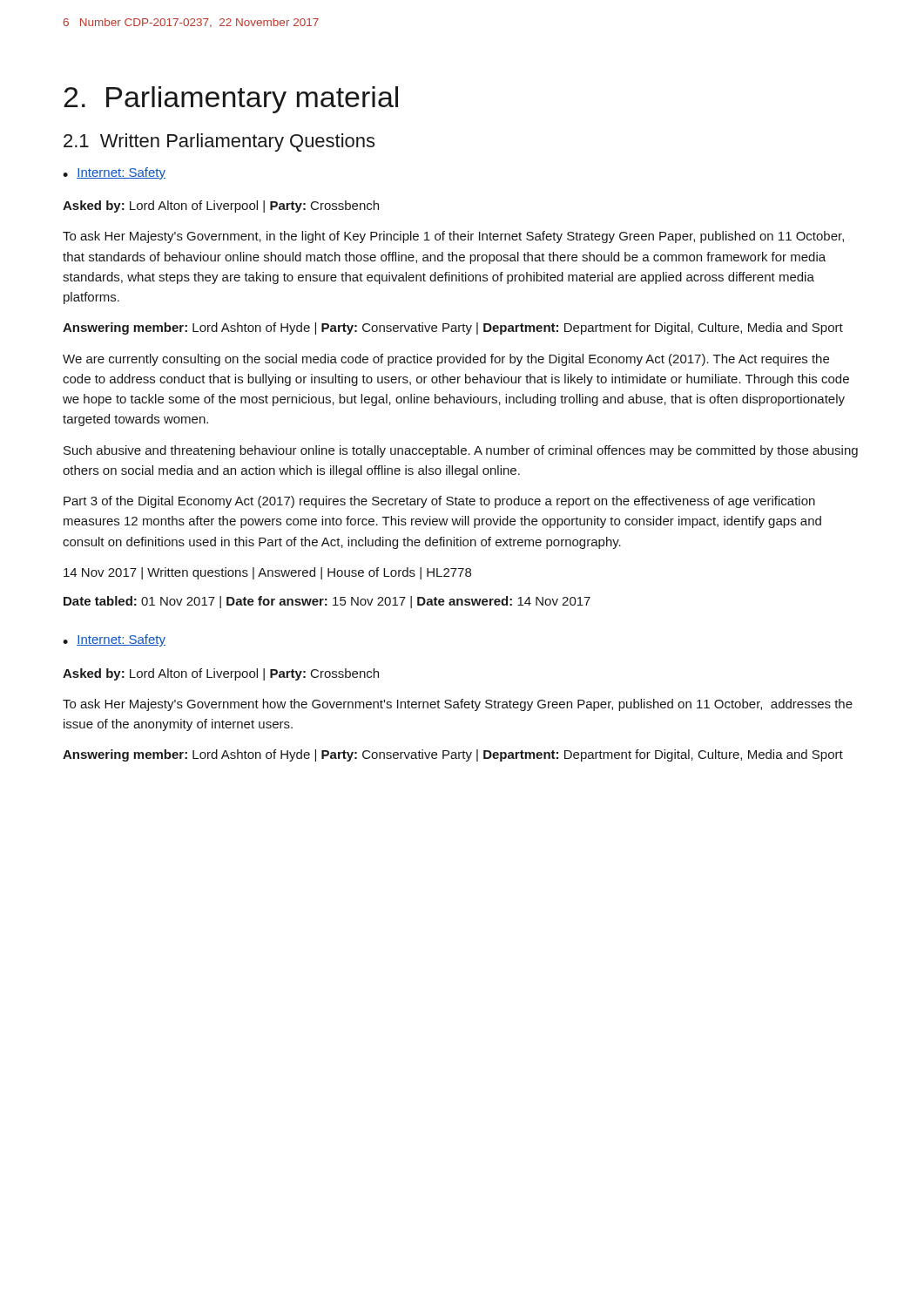924x1307 pixels.
Task: Click on the text starting "Part 3 of the"
Action: point(442,521)
